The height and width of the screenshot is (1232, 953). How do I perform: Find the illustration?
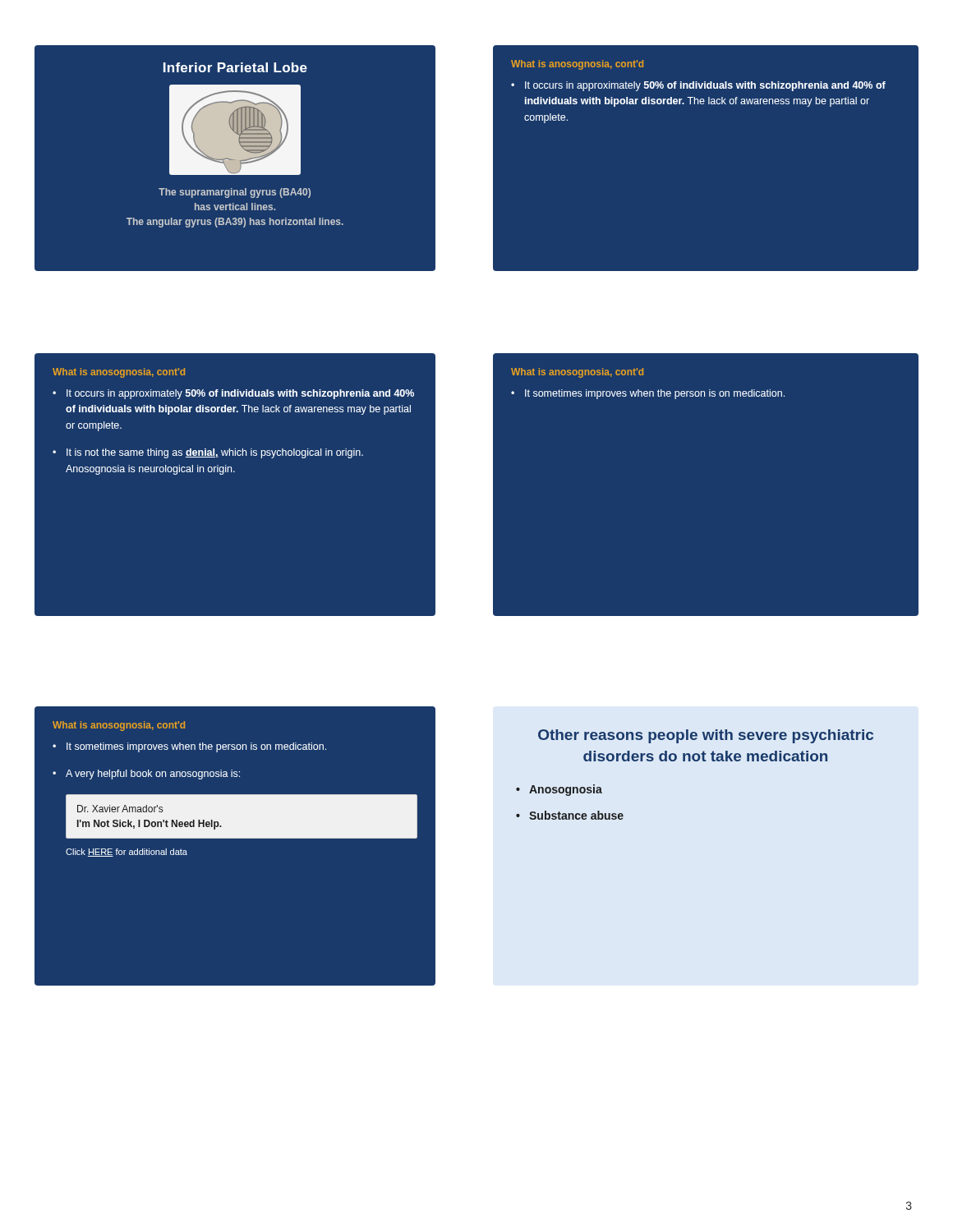(235, 158)
